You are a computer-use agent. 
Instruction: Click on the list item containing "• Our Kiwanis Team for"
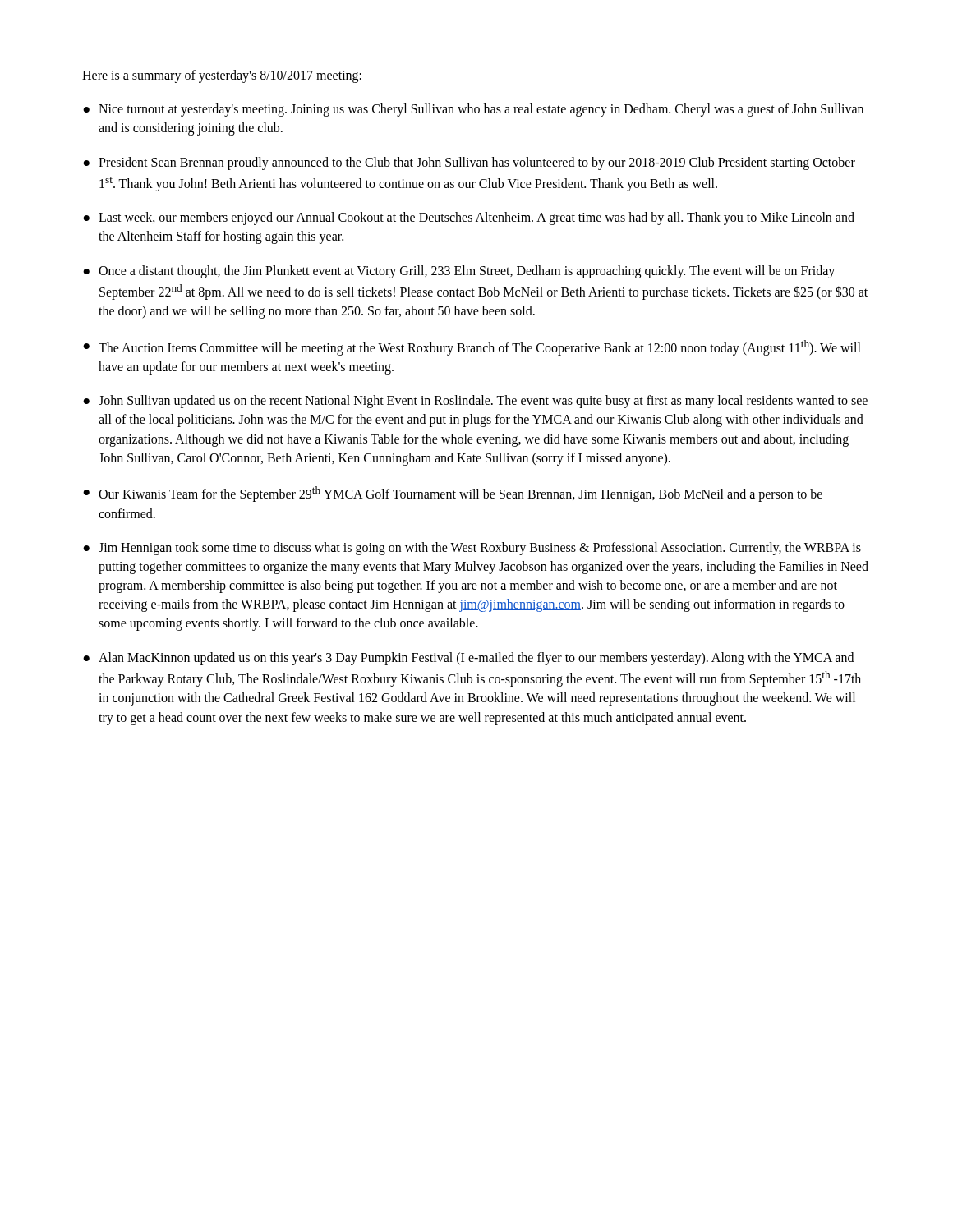coord(476,503)
